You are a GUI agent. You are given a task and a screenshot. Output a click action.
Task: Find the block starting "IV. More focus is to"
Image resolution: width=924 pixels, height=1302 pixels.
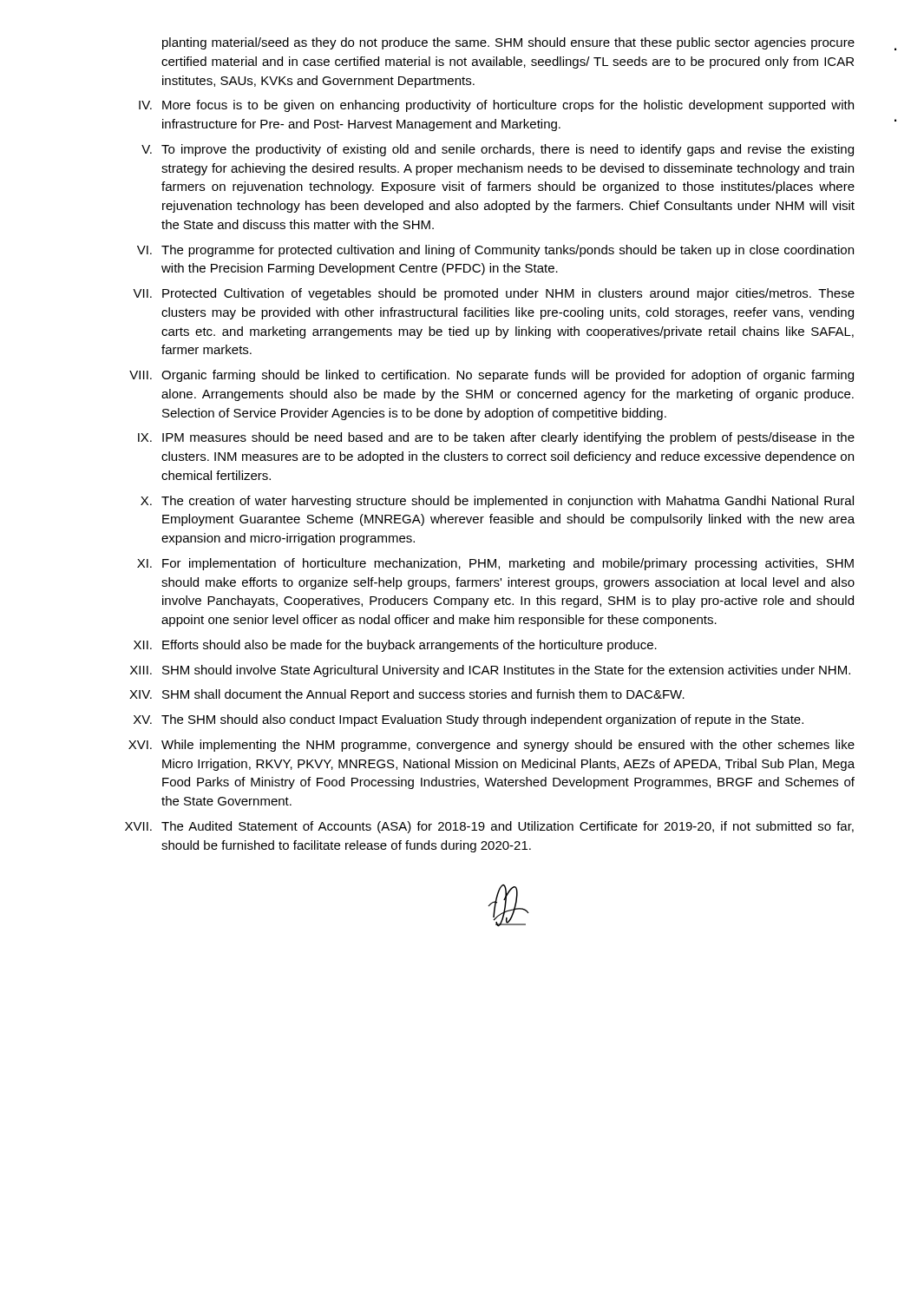(478, 115)
